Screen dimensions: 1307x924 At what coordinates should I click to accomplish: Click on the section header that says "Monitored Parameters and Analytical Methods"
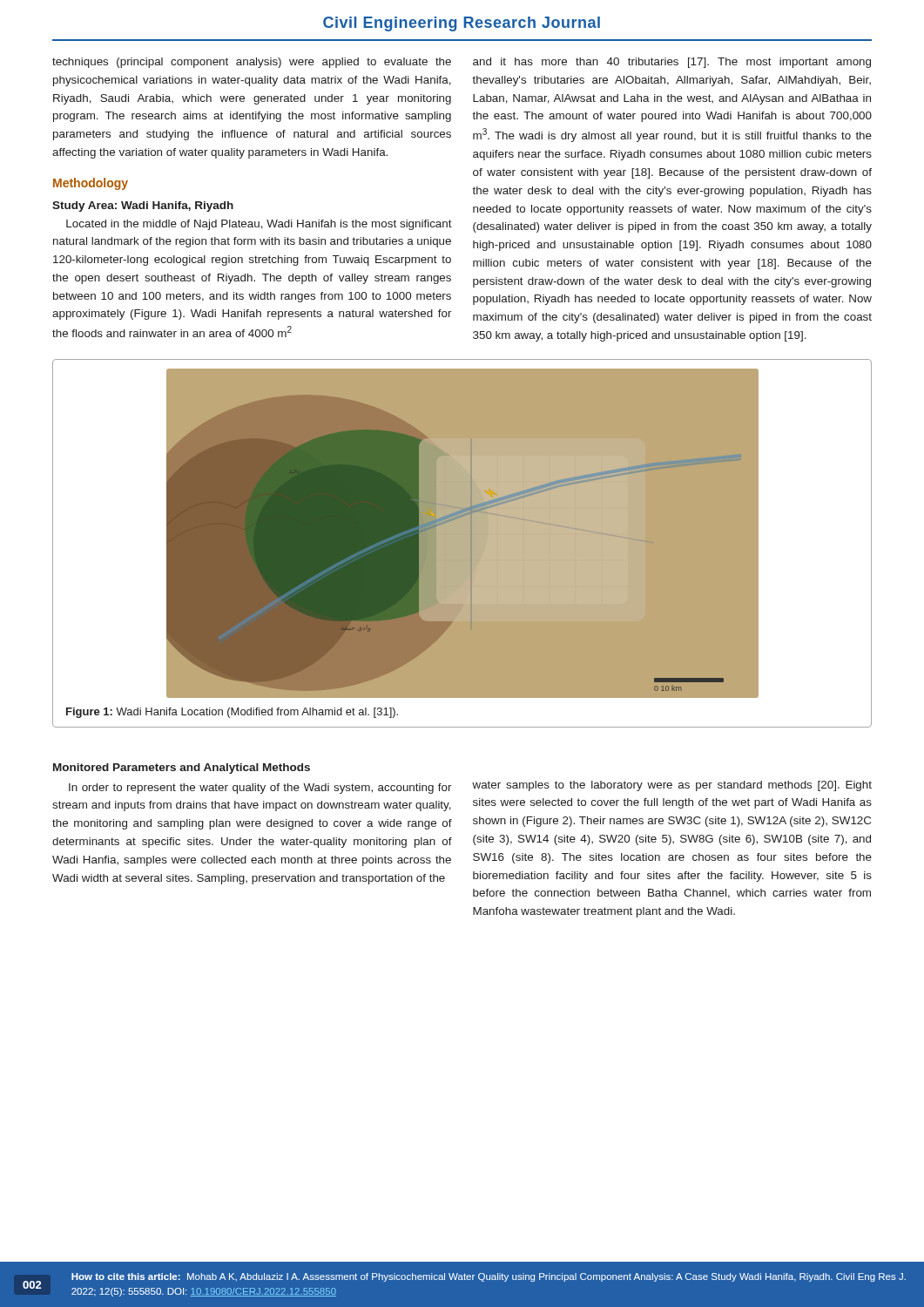pos(181,767)
